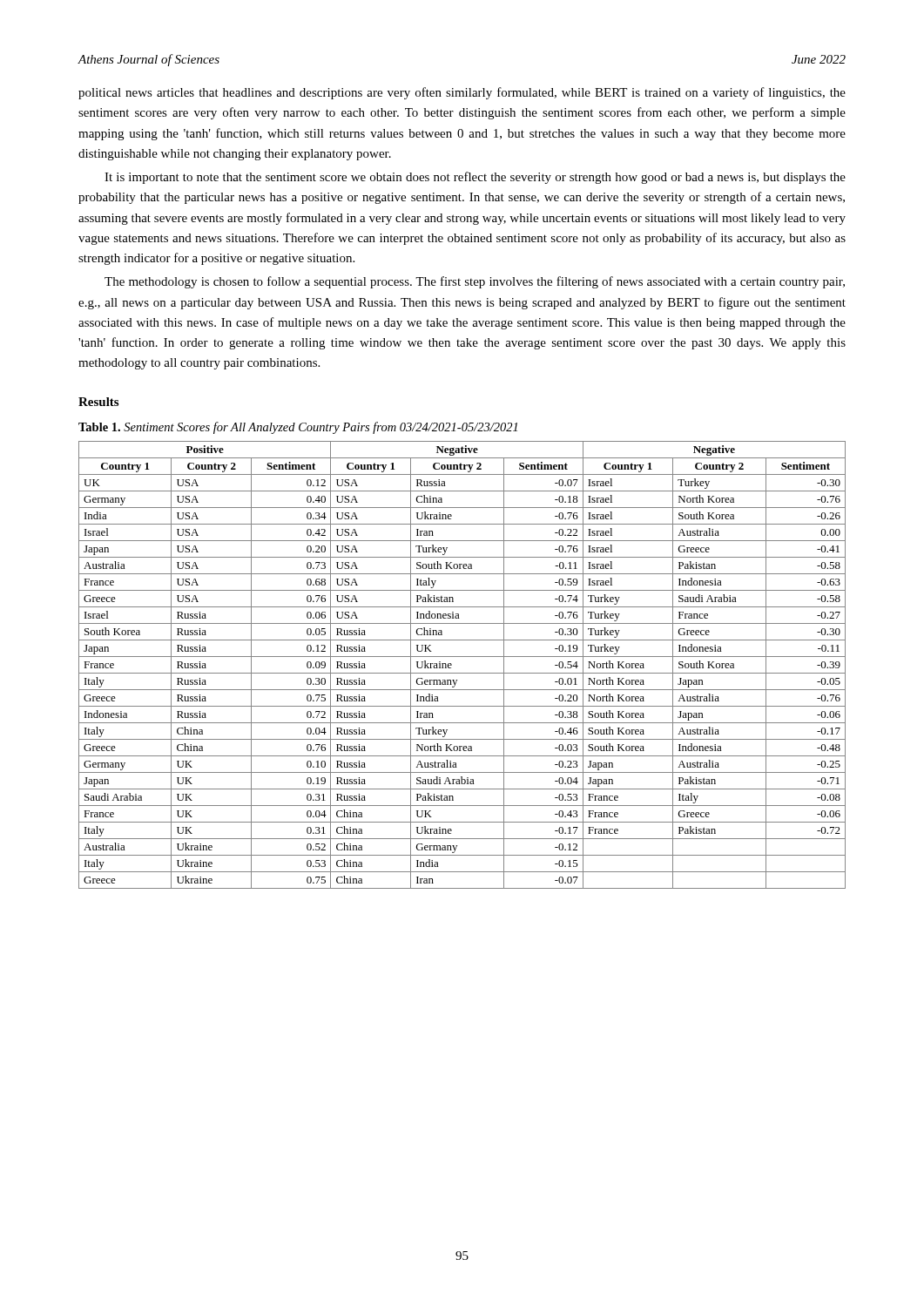Where is the passage that starts "The methodology is chosen to follow a"?

click(x=462, y=323)
